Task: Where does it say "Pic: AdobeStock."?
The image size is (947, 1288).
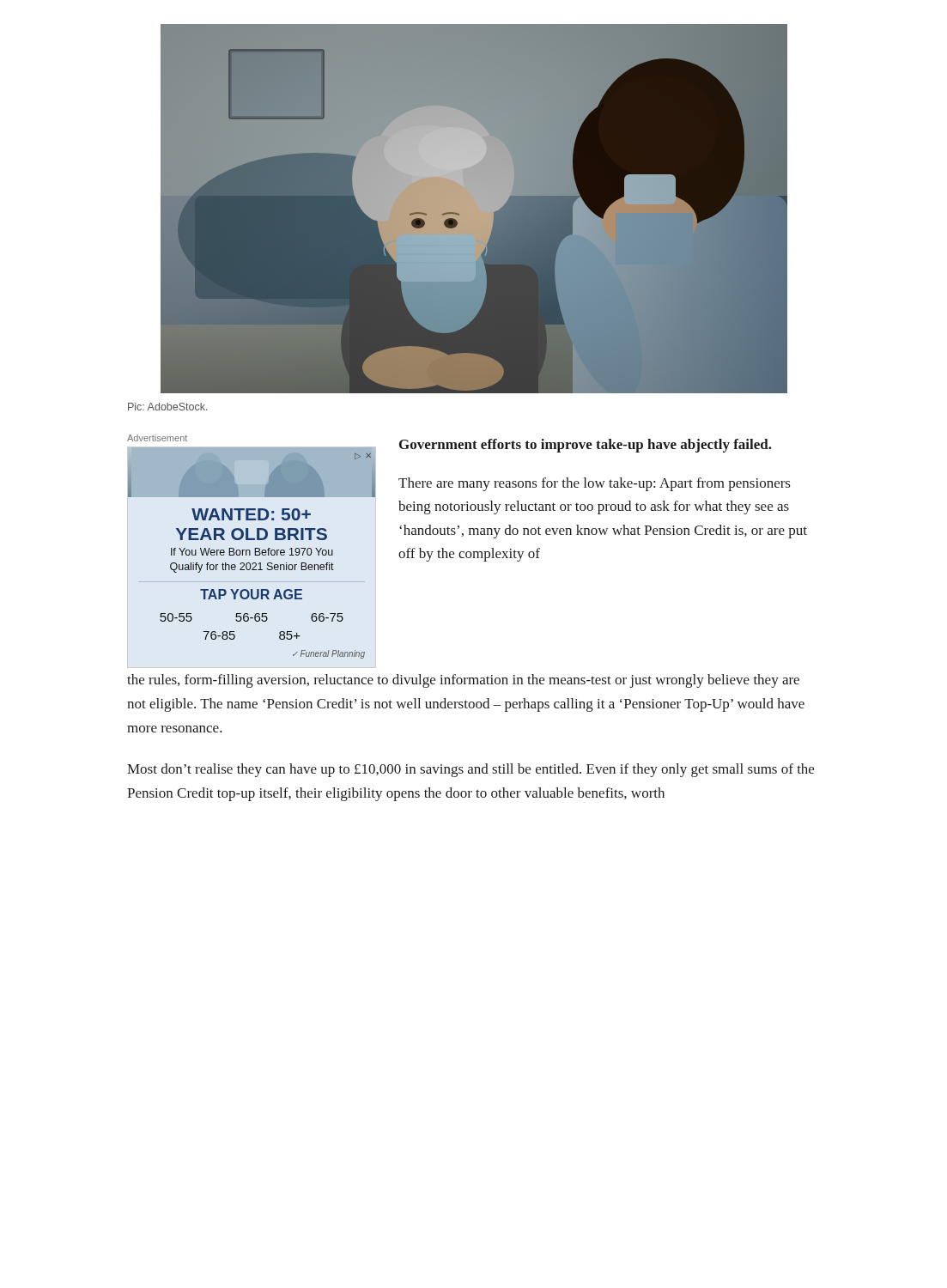Action: click(x=168, y=407)
